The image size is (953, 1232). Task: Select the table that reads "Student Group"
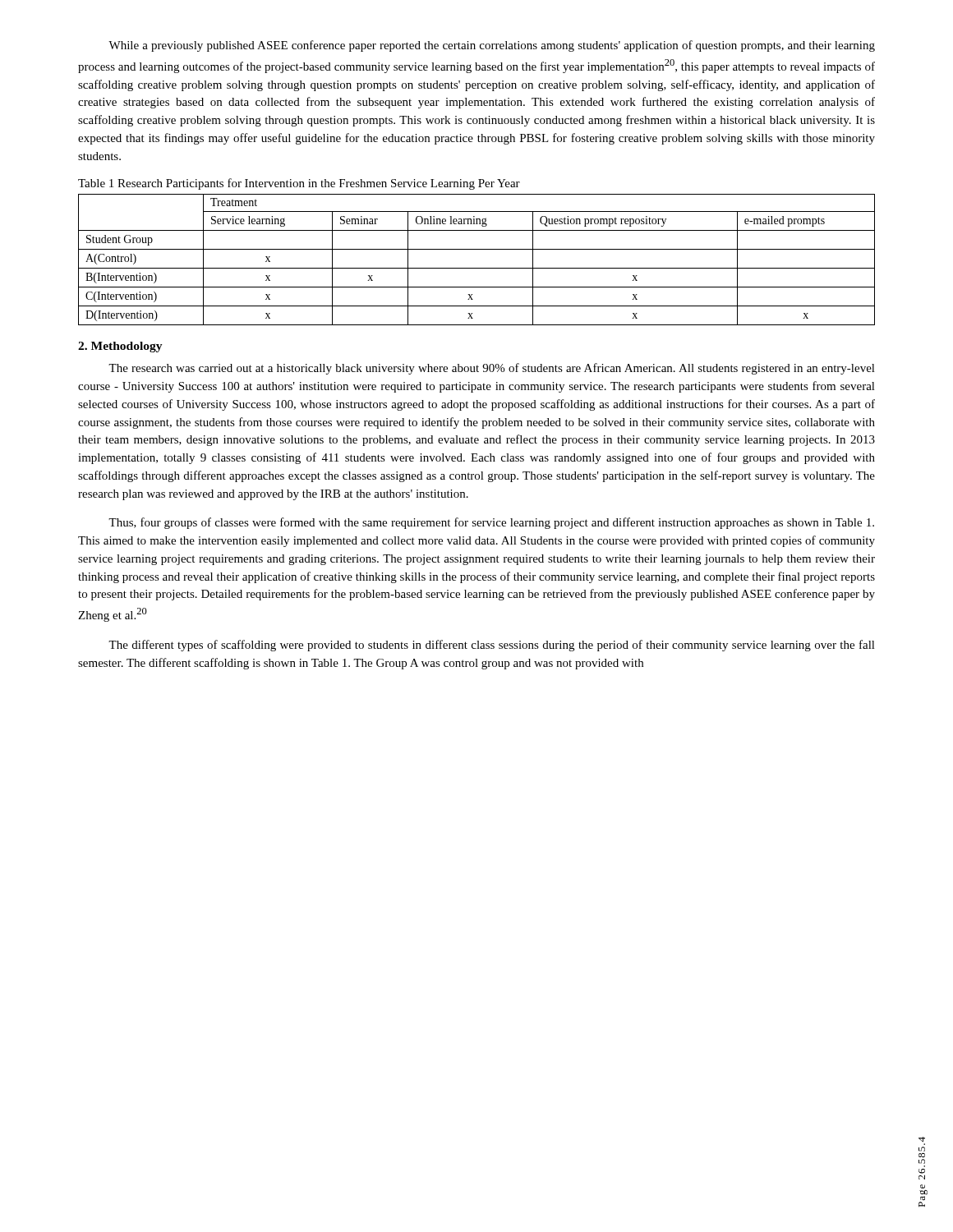pyautogui.click(x=476, y=260)
